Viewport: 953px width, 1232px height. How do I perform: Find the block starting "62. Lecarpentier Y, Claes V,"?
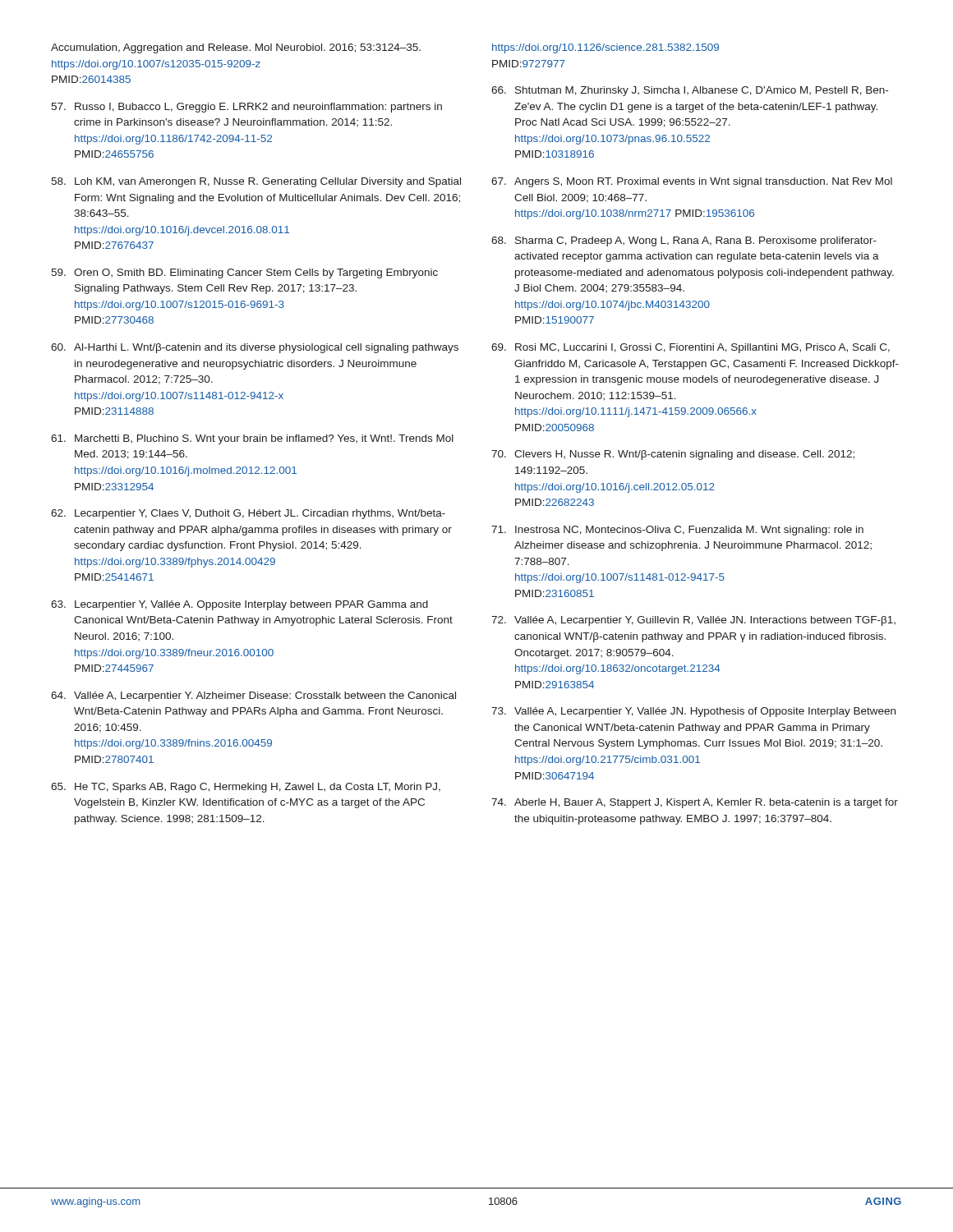click(x=256, y=545)
